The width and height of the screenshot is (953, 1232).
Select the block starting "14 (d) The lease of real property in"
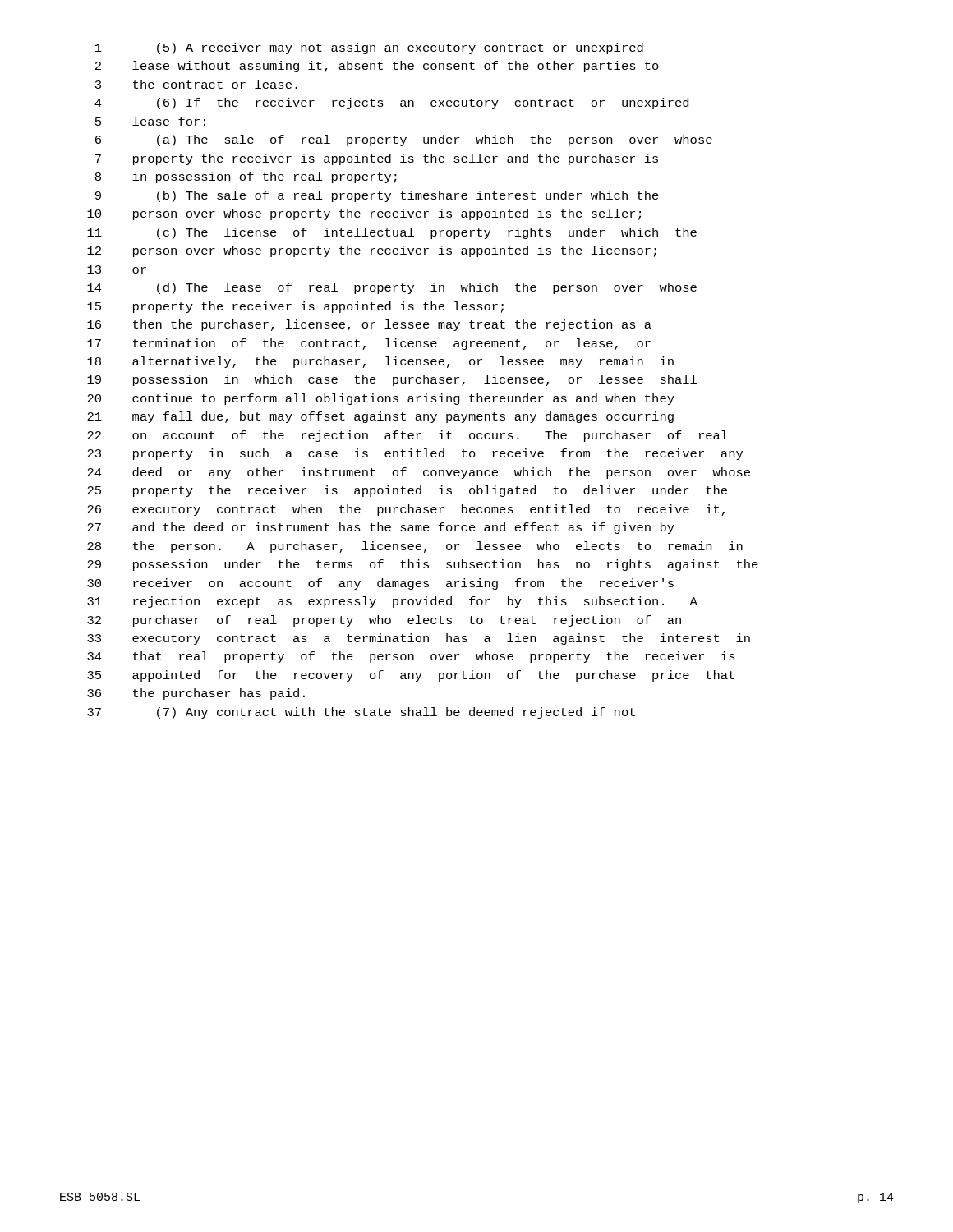pos(481,298)
